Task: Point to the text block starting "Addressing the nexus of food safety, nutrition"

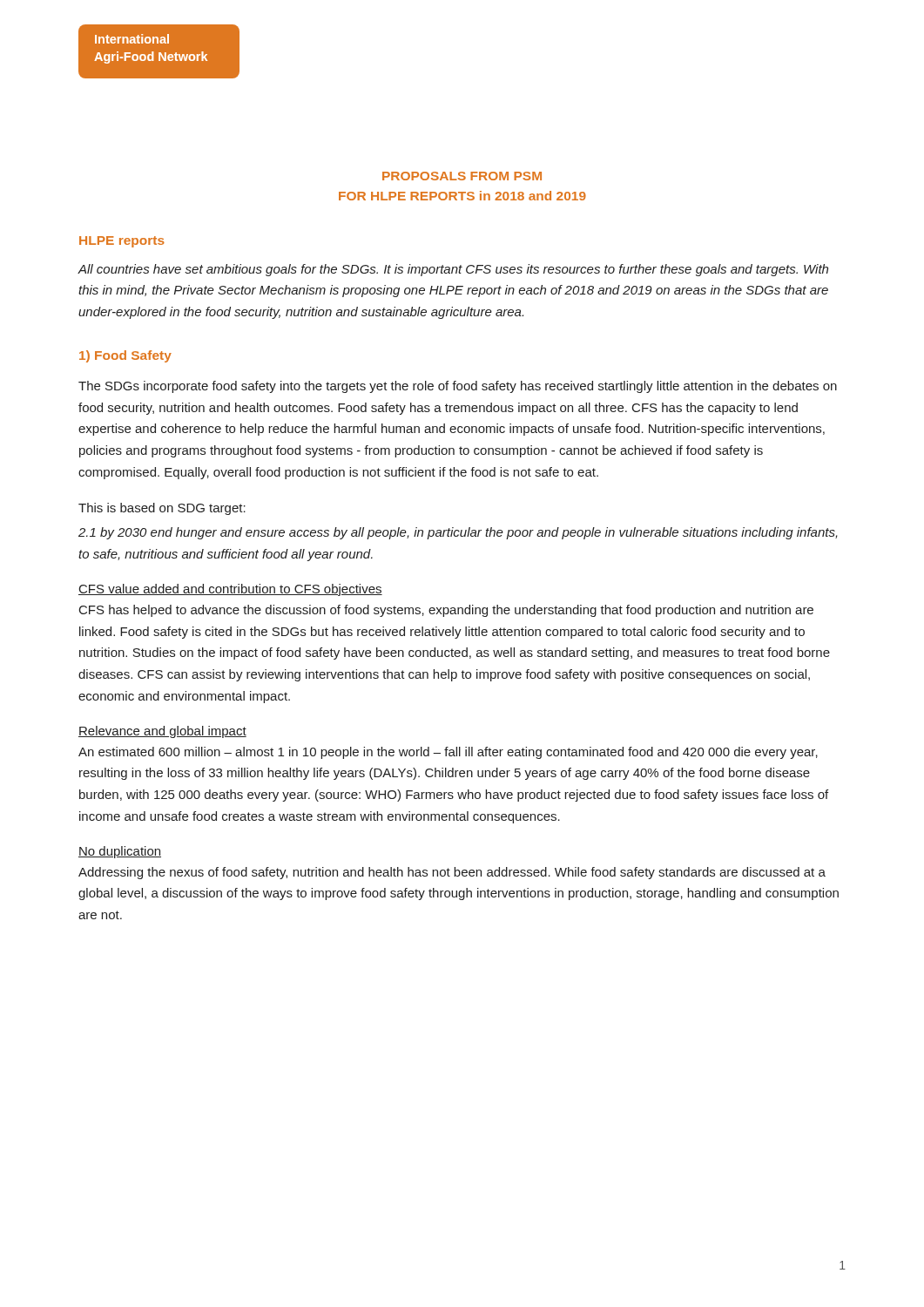Action: pyautogui.click(x=459, y=893)
